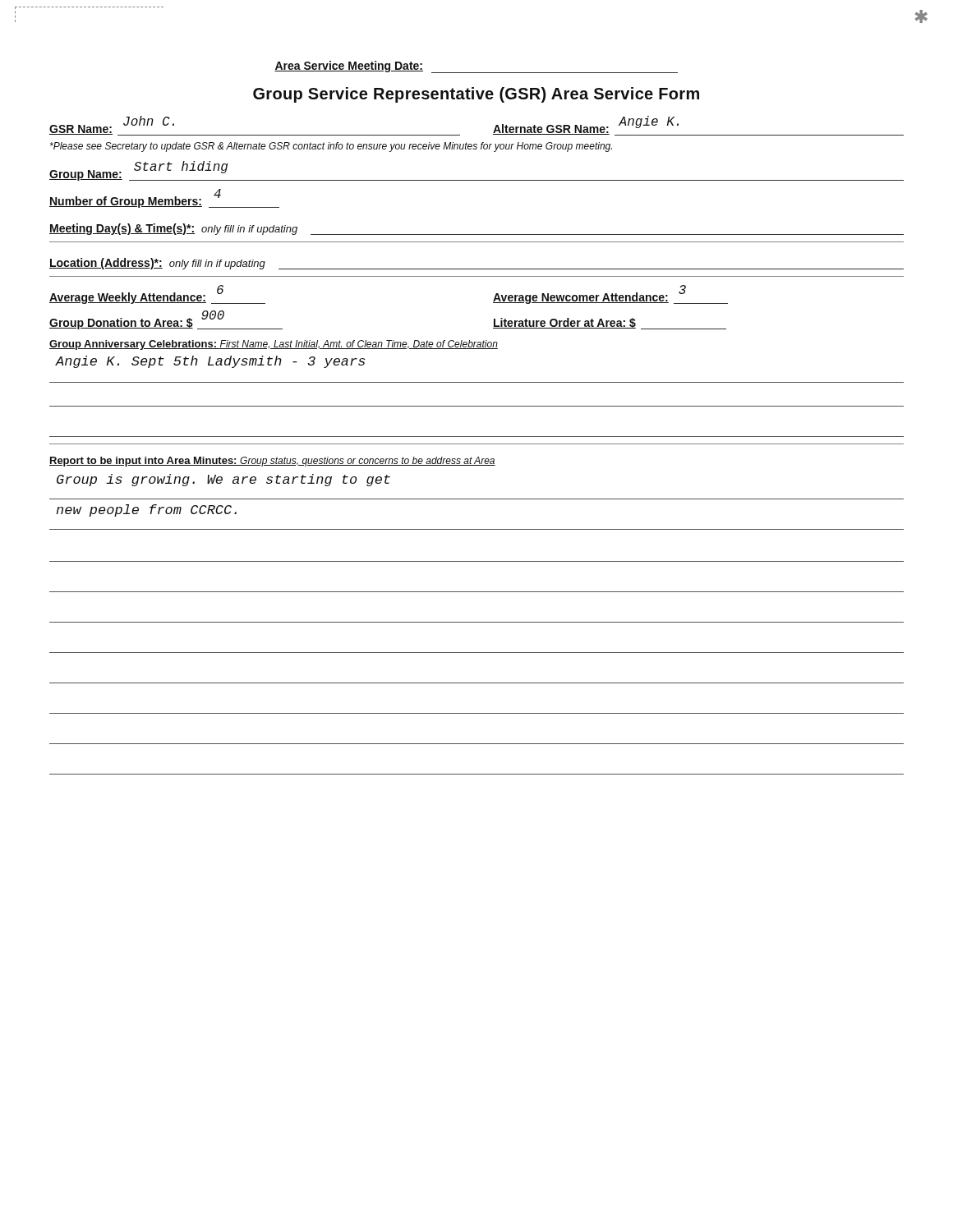This screenshot has width=953, height=1232.
Task: Find the text block that reads "Meeting Day(s) & Time(s)*: only"
Action: (x=476, y=225)
